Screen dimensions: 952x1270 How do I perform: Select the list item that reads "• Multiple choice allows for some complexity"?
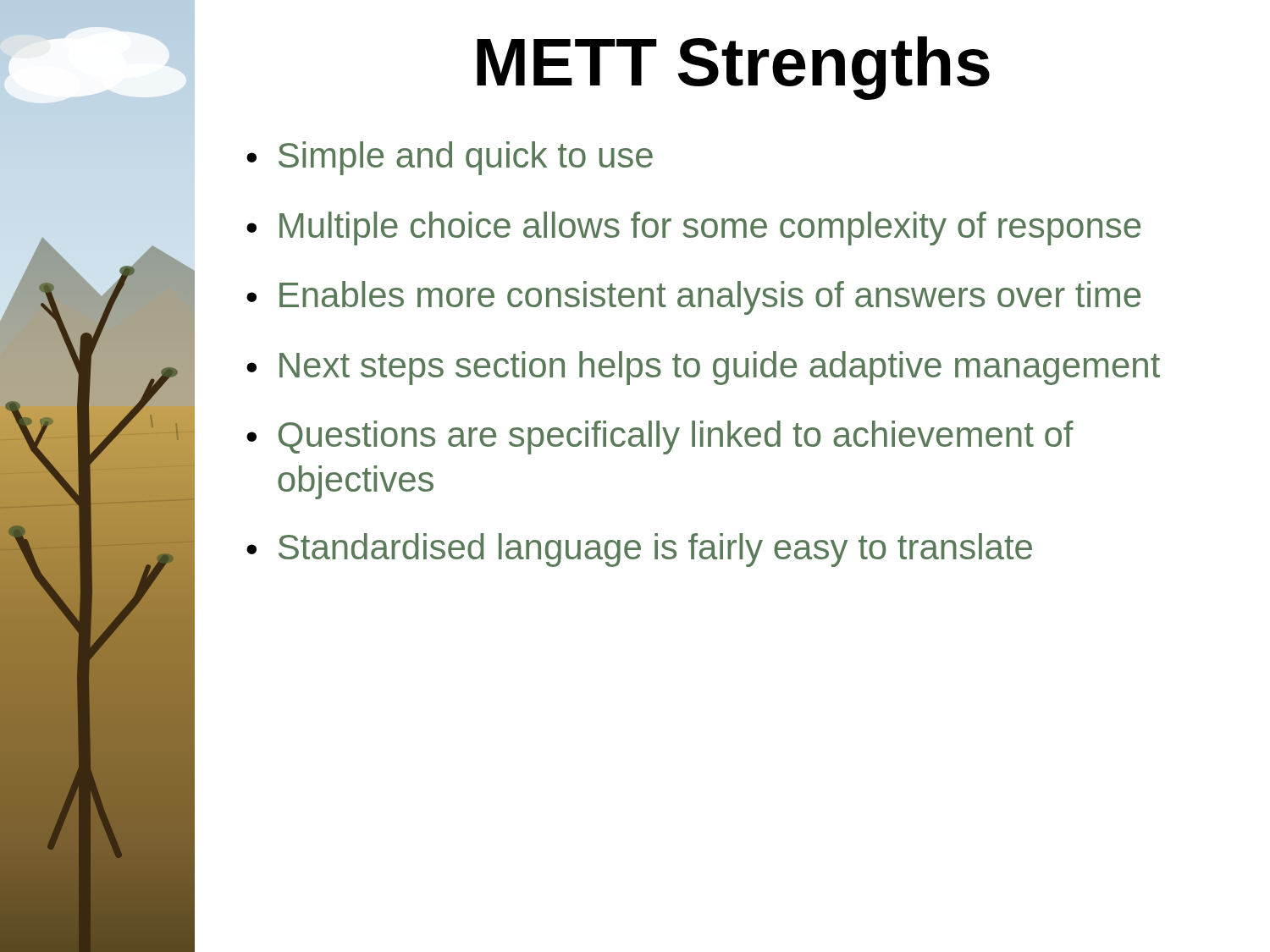coord(732,227)
